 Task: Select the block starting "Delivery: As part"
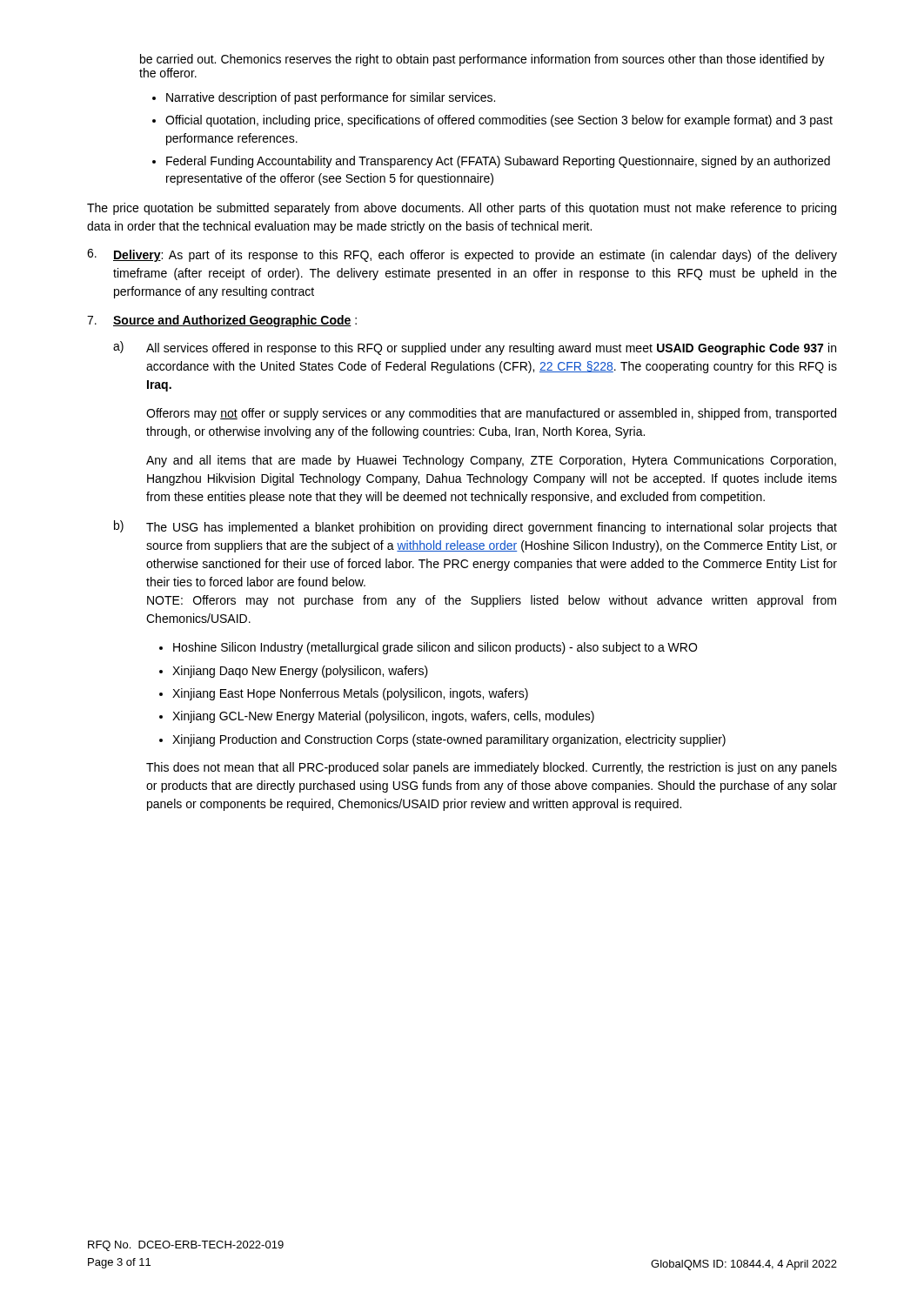tap(462, 274)
